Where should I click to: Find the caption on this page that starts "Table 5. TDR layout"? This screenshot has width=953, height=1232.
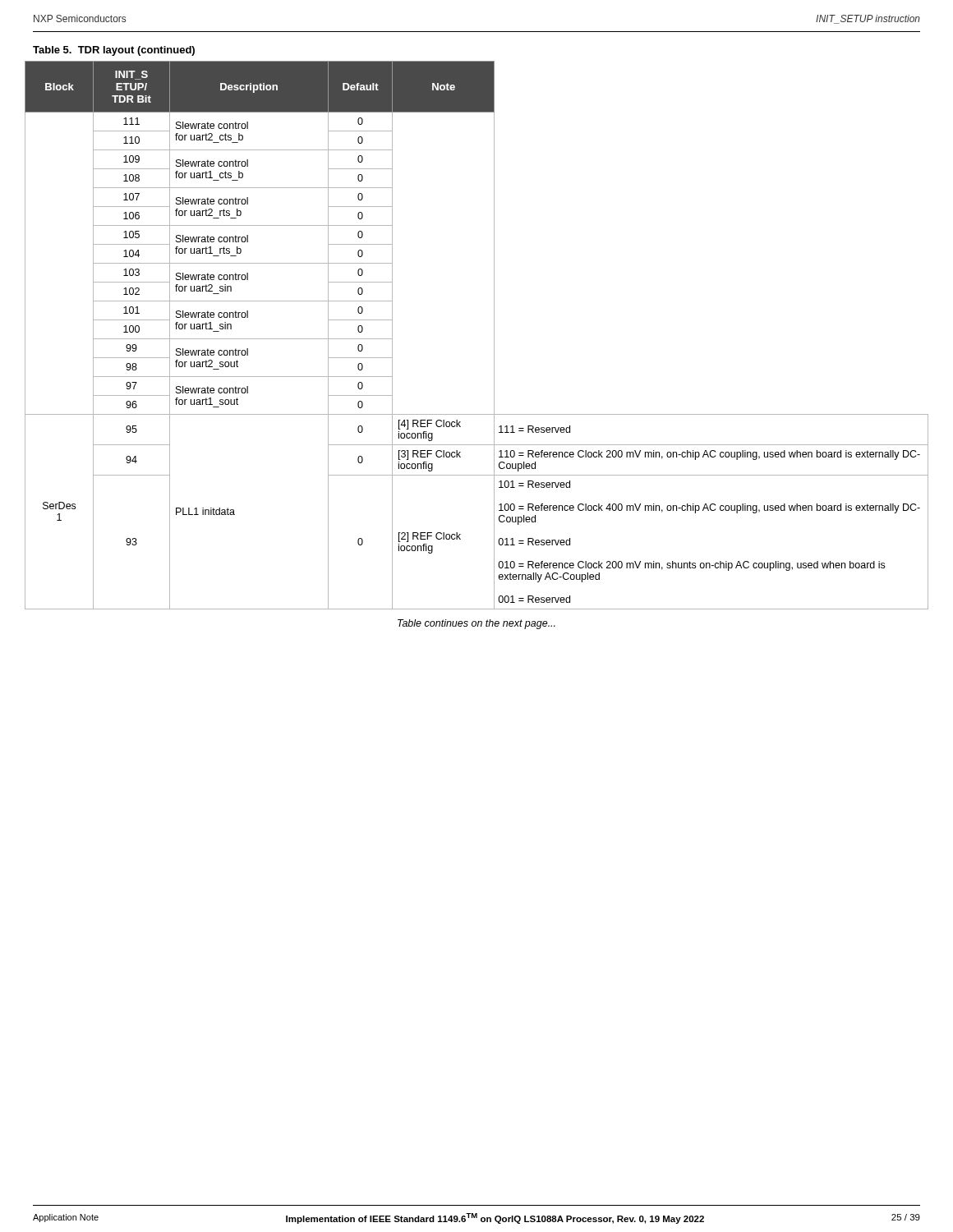114,50
